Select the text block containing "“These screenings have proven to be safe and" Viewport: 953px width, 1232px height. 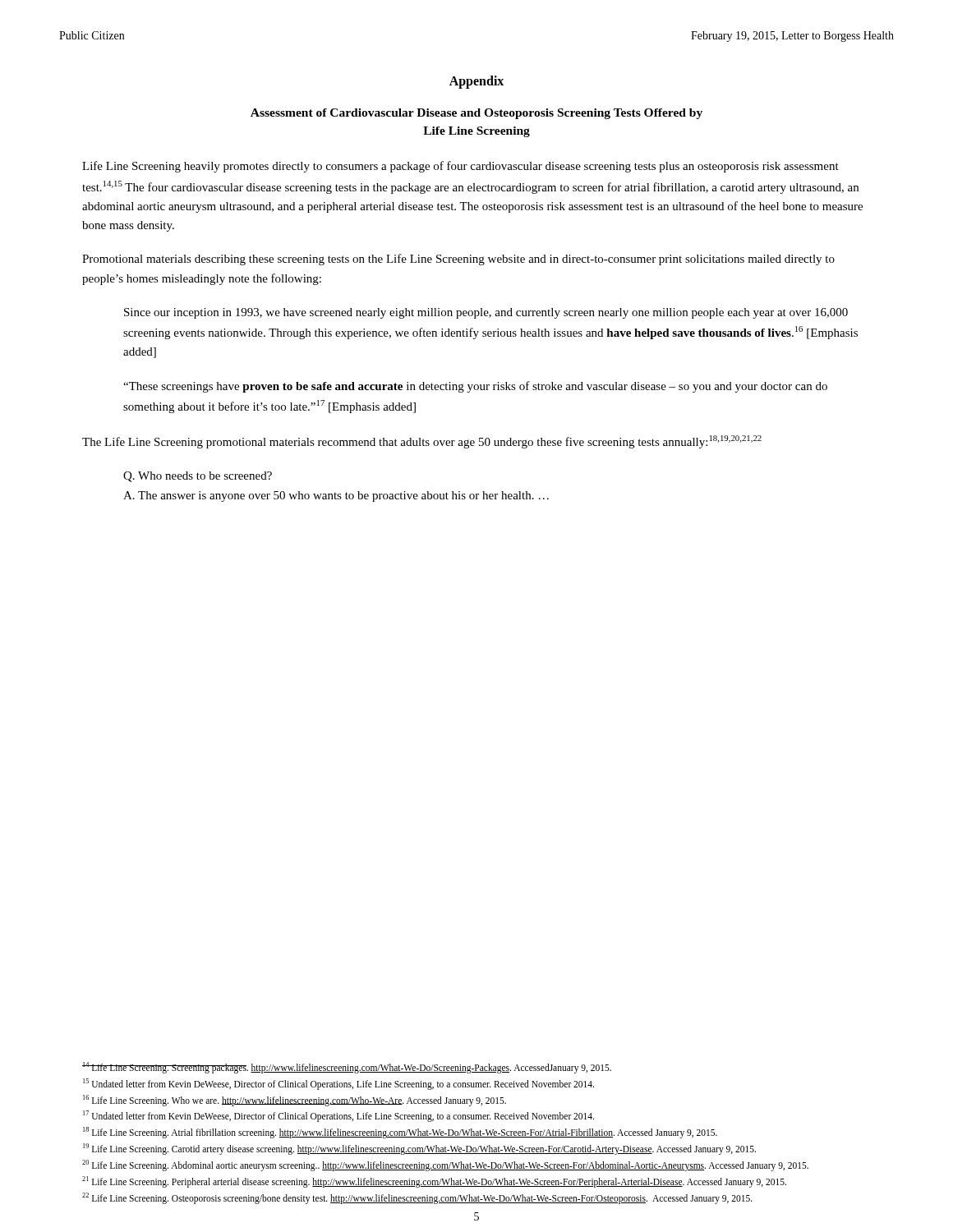475,396
